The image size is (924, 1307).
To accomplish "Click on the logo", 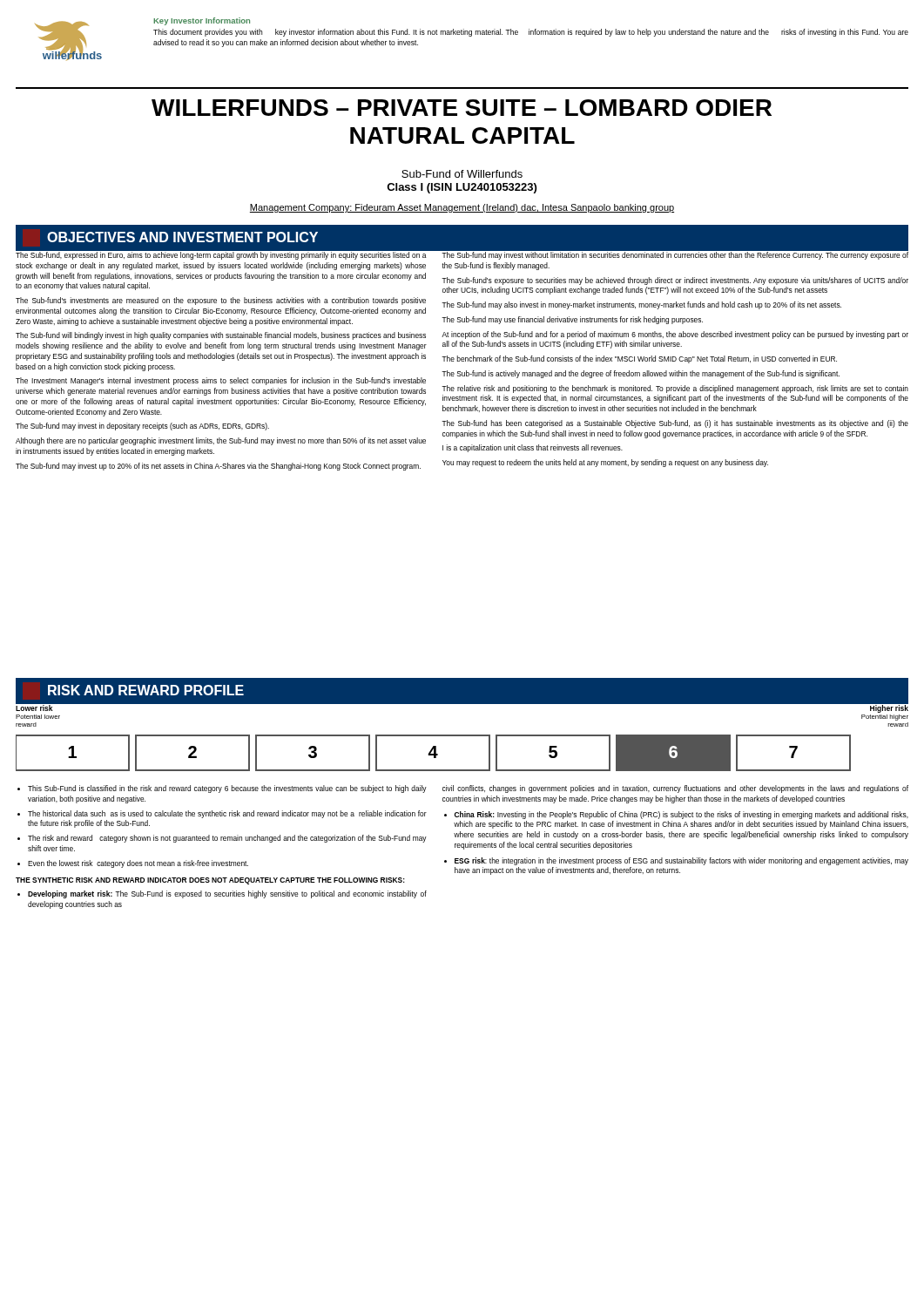I will [x=72, y=41].
